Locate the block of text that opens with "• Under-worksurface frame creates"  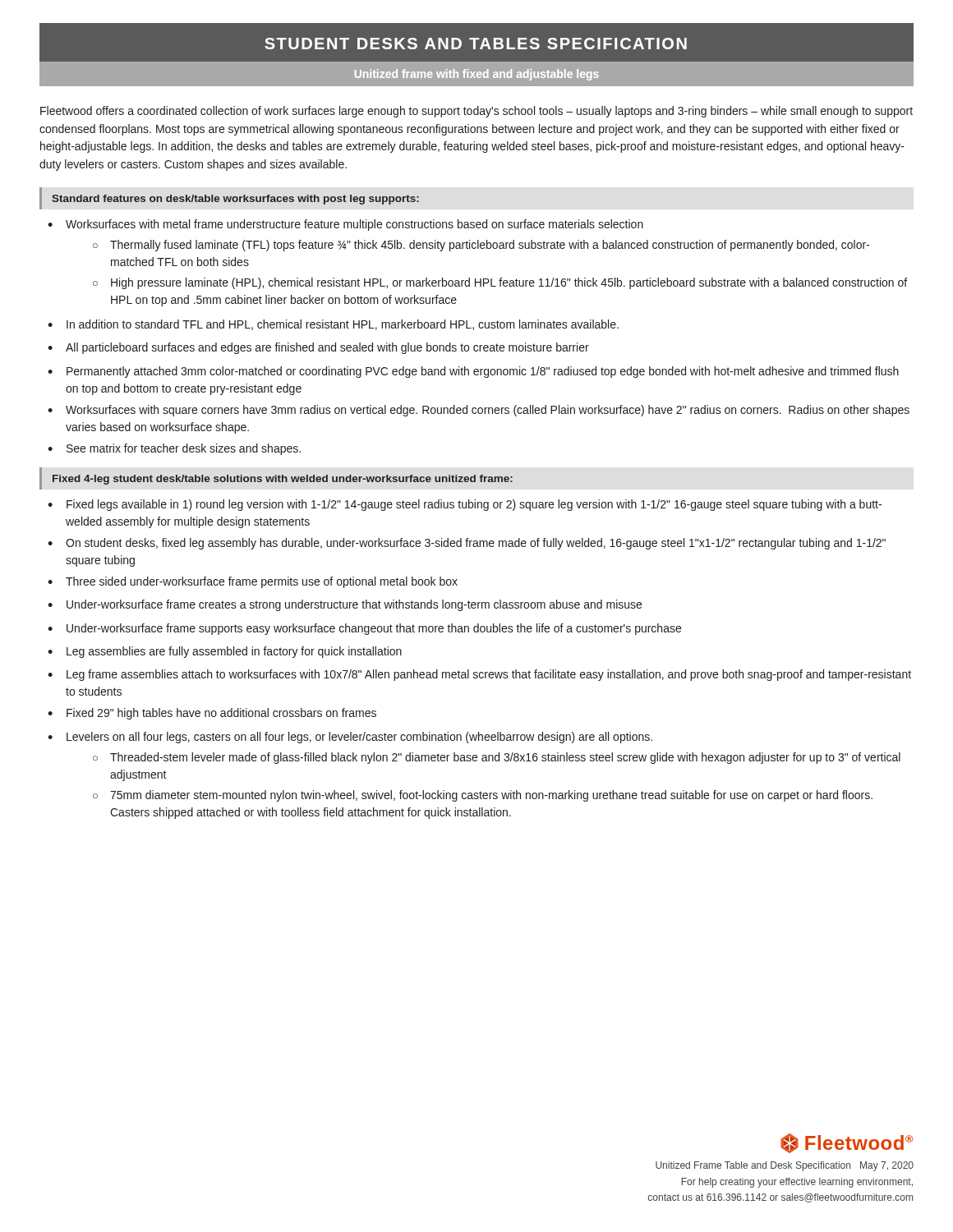pyautogui.click(x=345, y=606)
